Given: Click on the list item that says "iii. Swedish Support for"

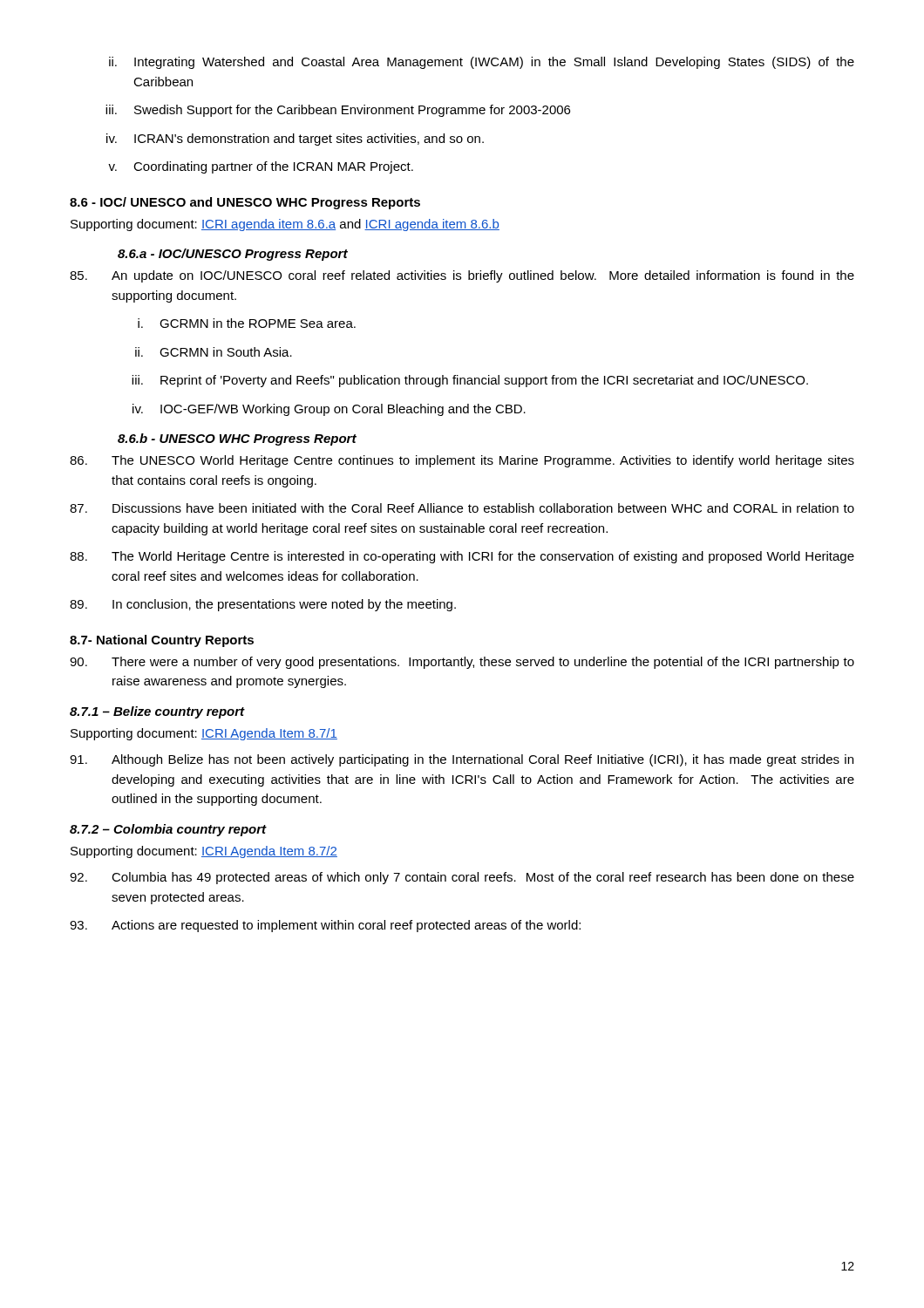Looking at the screenshot, I should click(462, 110).
